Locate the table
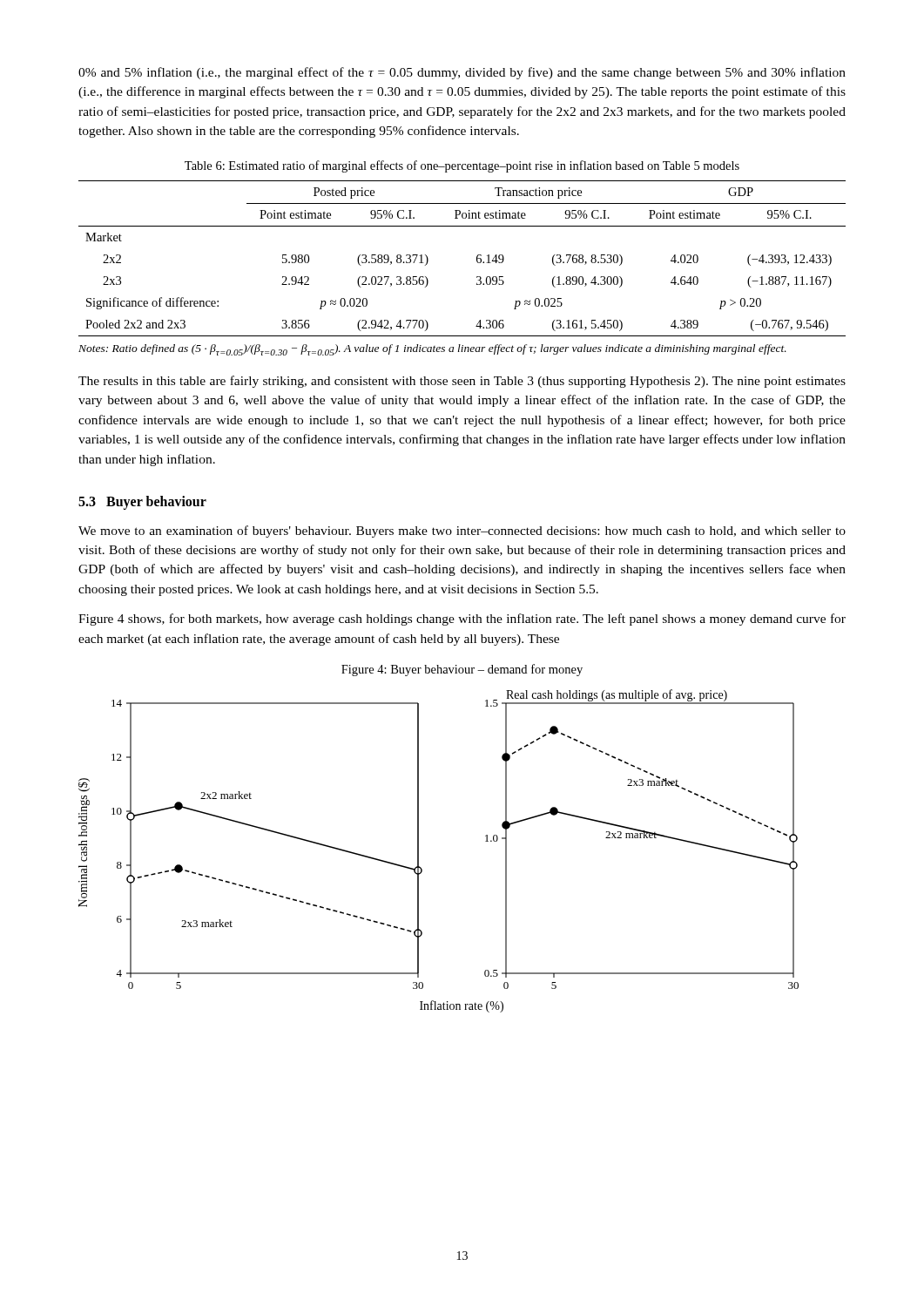The image size is (924, 1307). pyautogui.click(x=462, y=258)
